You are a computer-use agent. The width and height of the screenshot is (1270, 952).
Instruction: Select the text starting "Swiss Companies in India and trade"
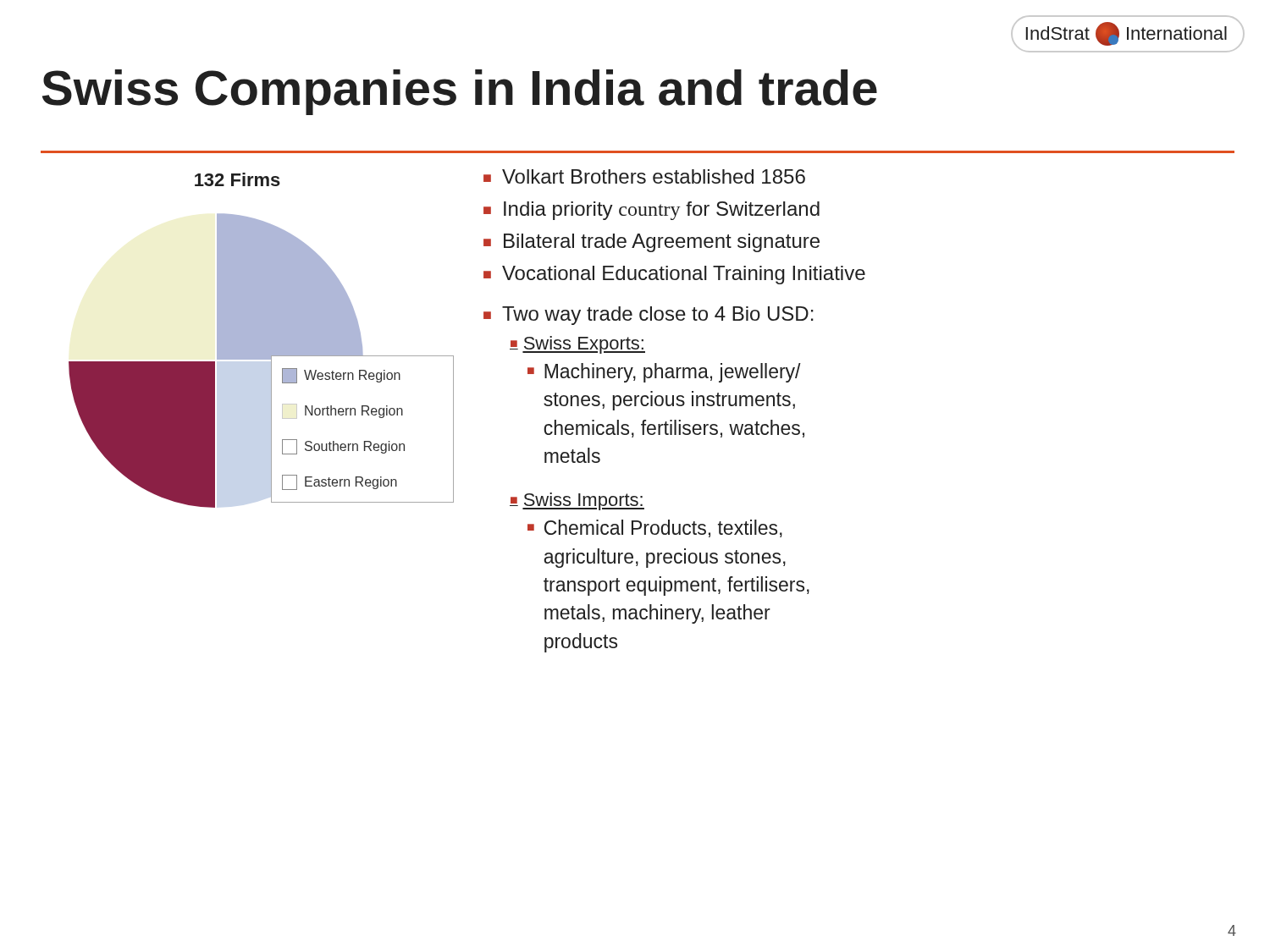[459, 88]
